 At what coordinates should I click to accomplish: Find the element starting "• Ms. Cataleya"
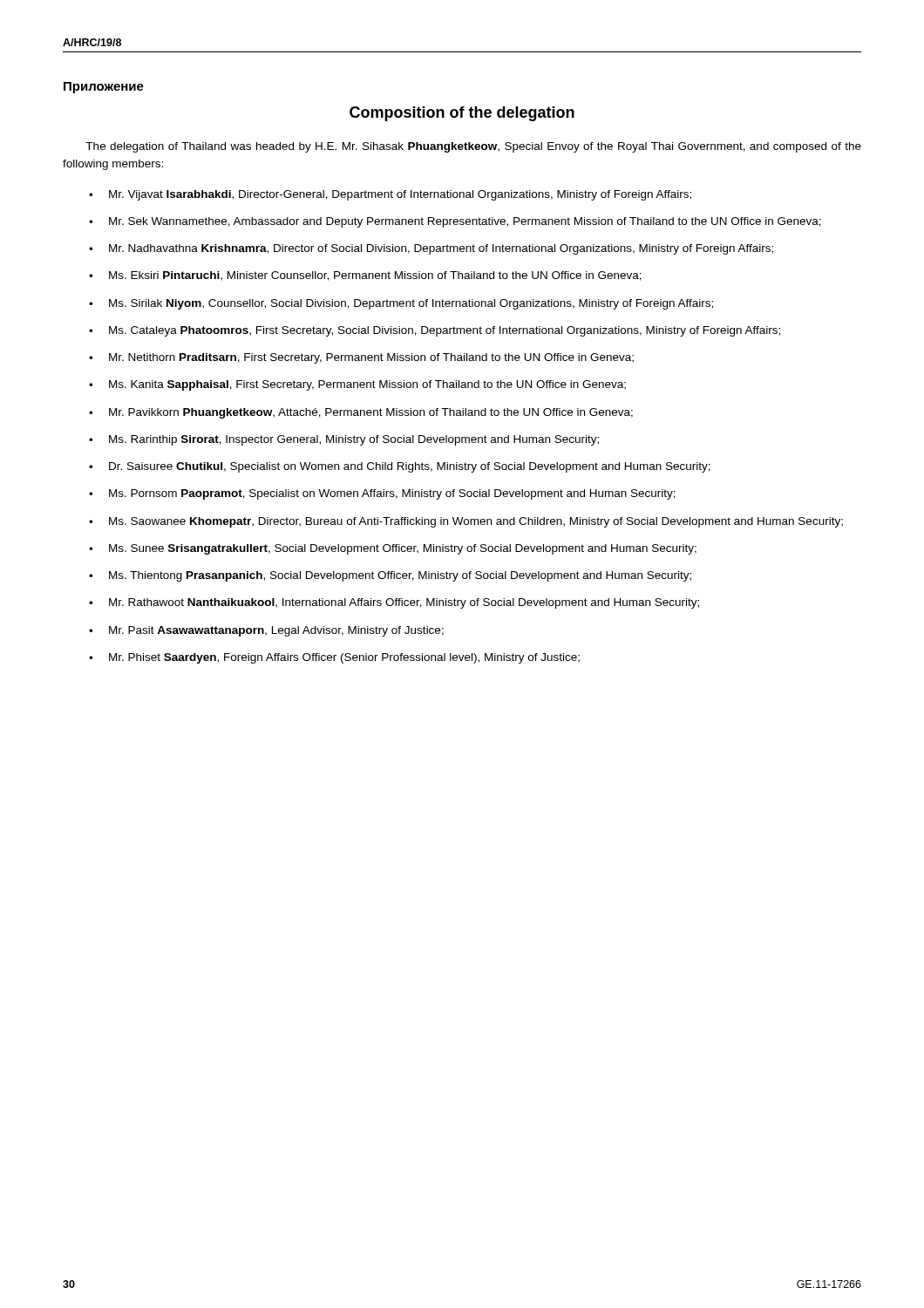[x=475, y=331]
